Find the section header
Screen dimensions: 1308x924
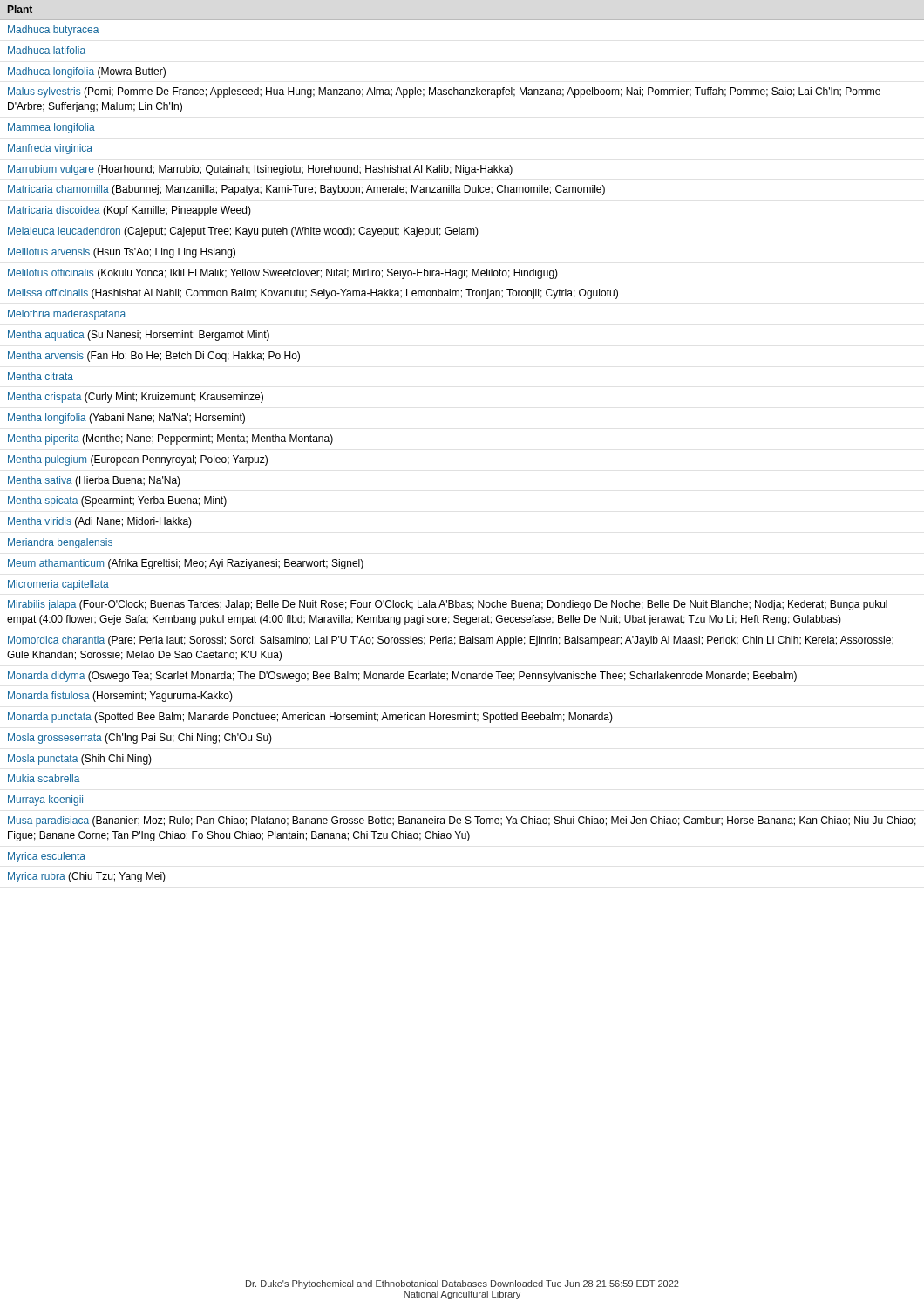pos(20,10)
